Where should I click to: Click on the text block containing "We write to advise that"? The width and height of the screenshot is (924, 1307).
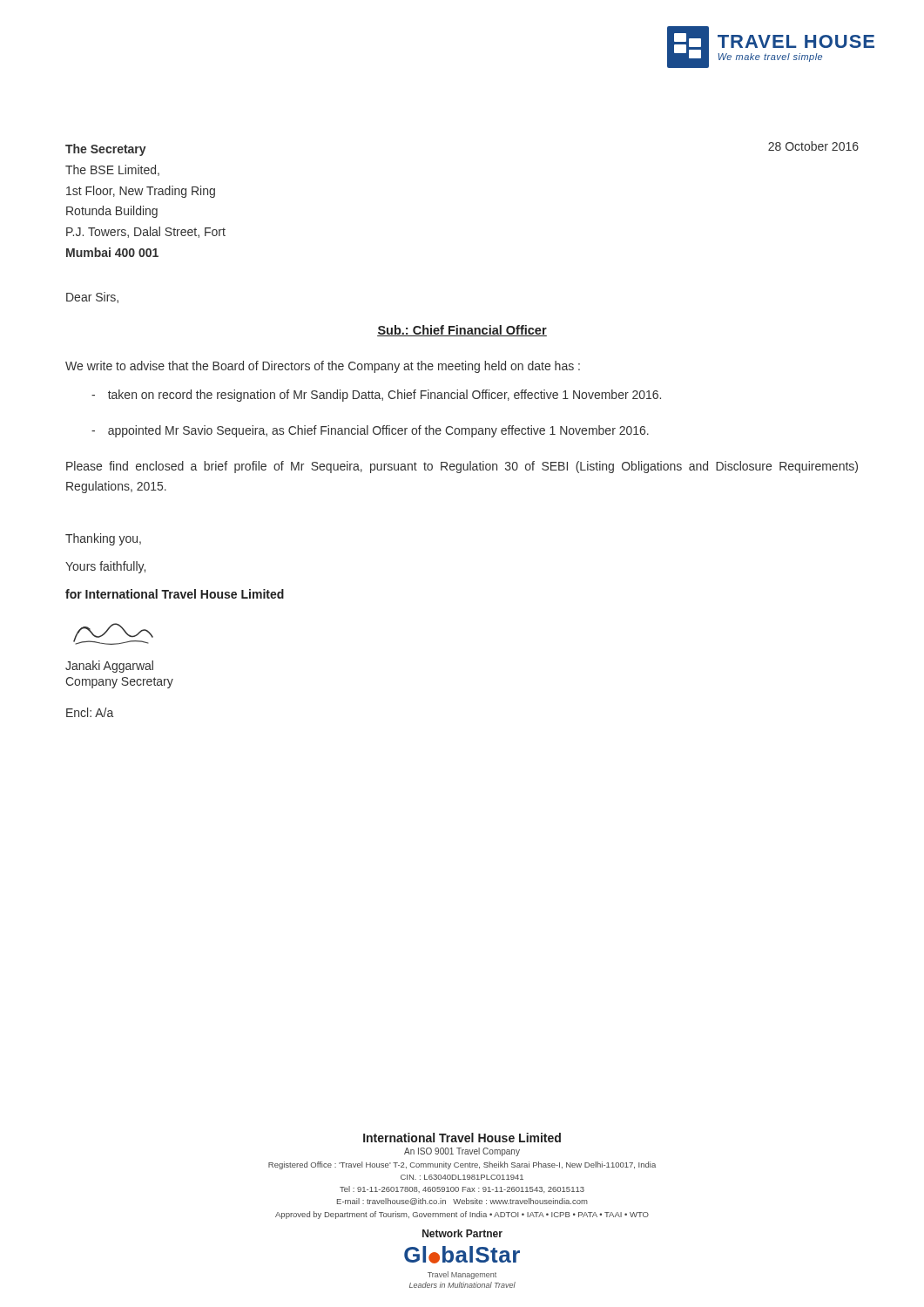click(x=323, y=366)
